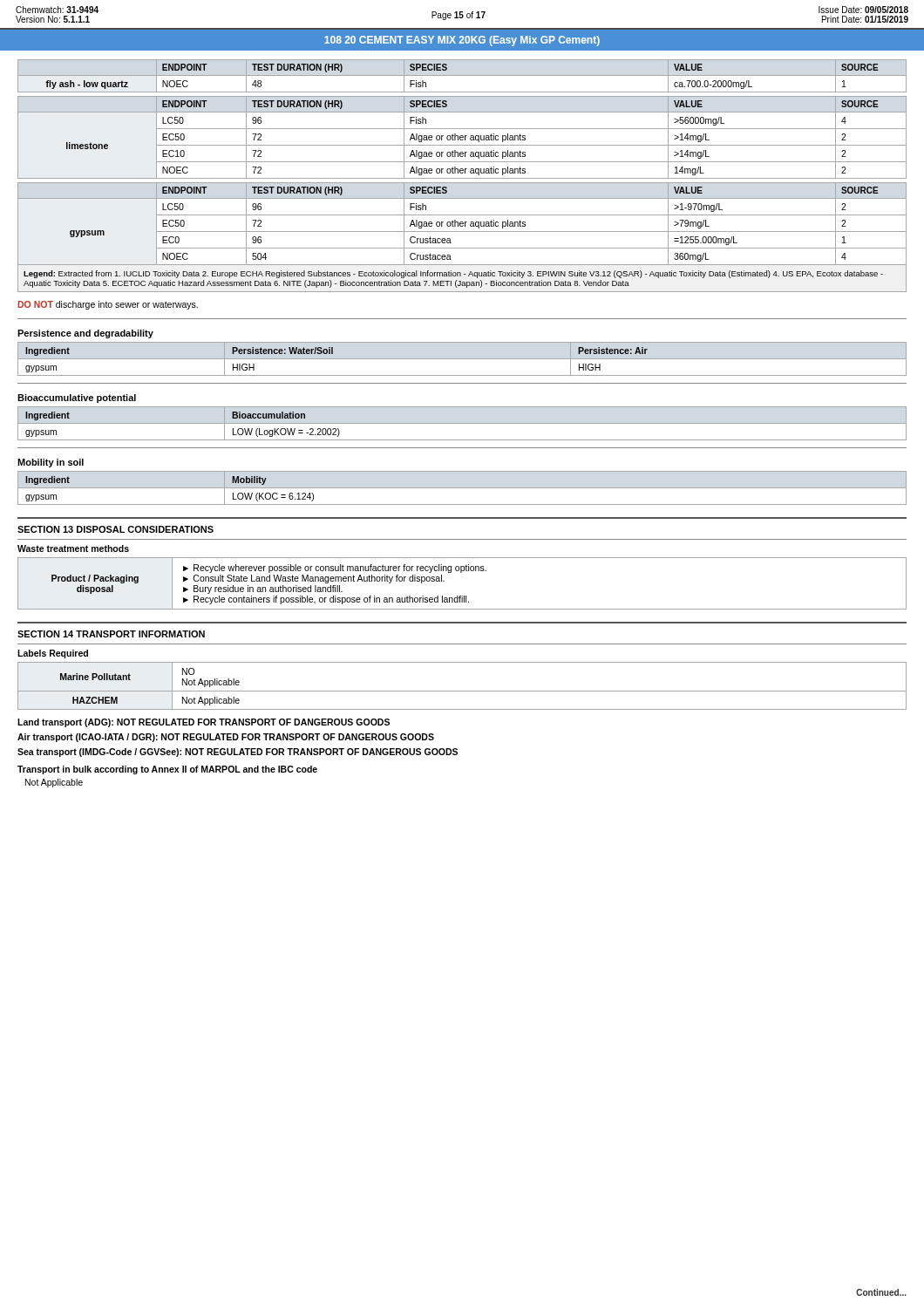Locate the text with the text "Not Applicable"
Screen dimensions: 1308x924
point(54,782)
